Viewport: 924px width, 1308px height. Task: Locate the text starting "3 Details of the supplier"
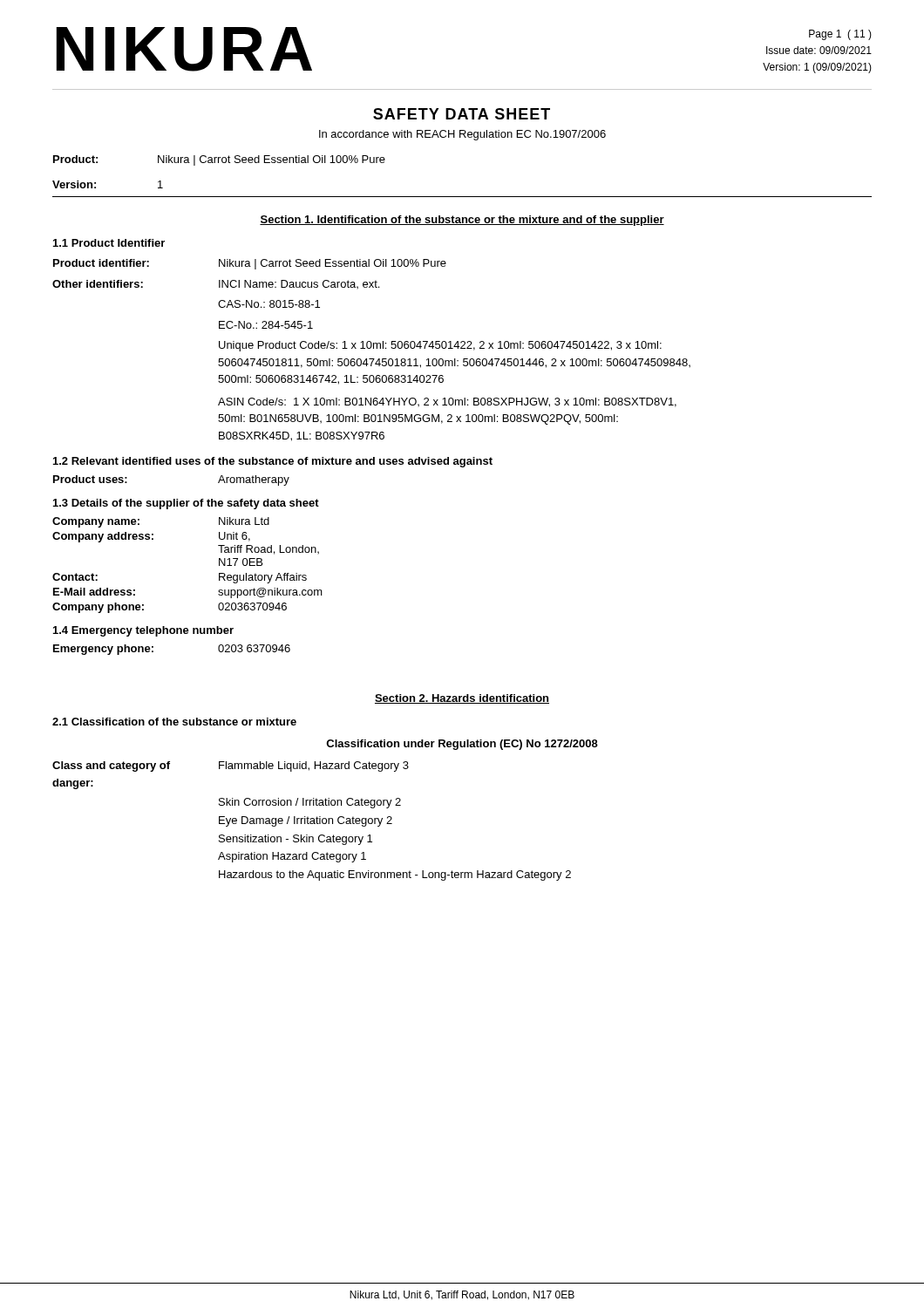185,503
